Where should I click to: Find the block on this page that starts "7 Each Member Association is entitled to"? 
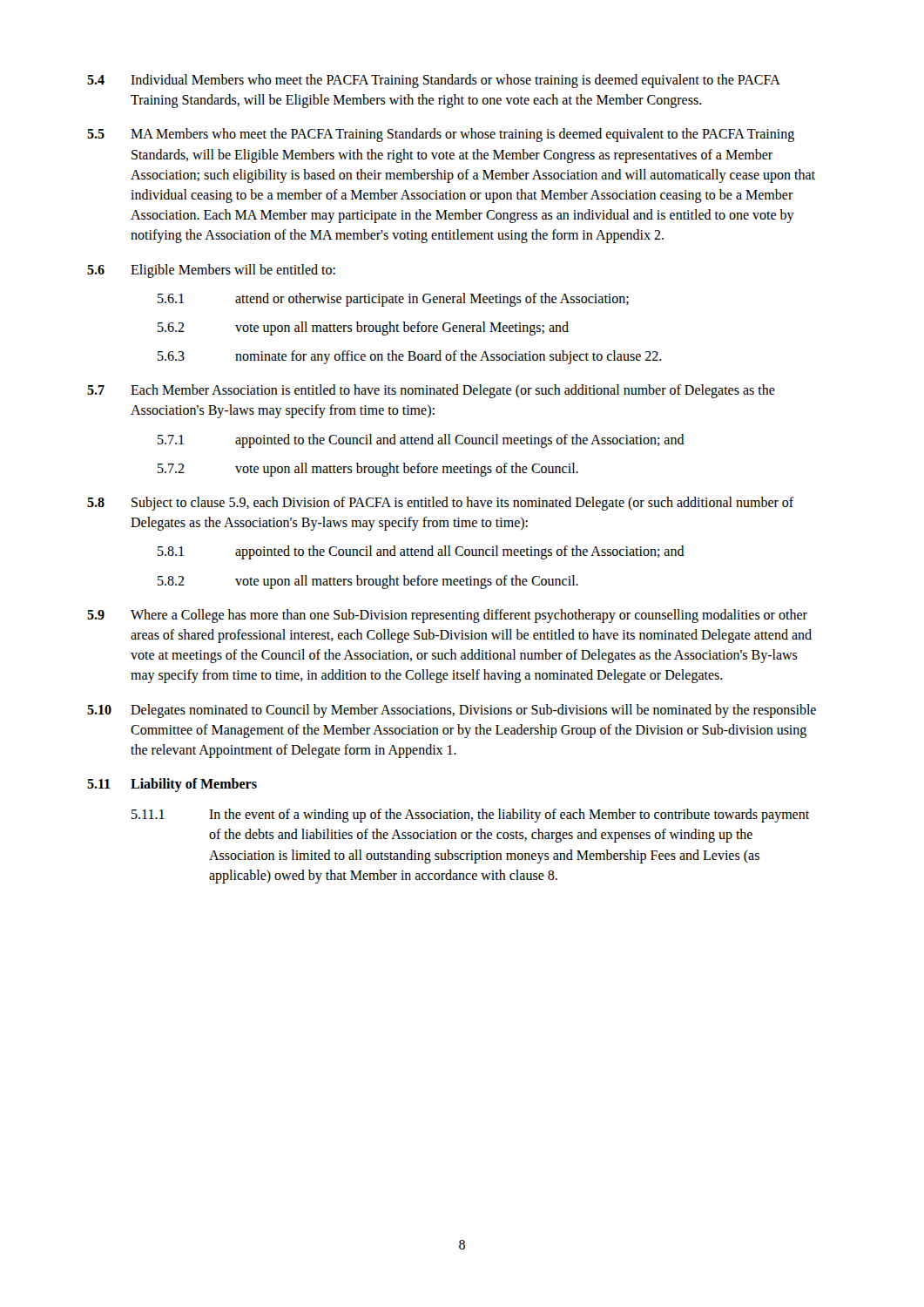pyautogui.click(x=453, y=400)
